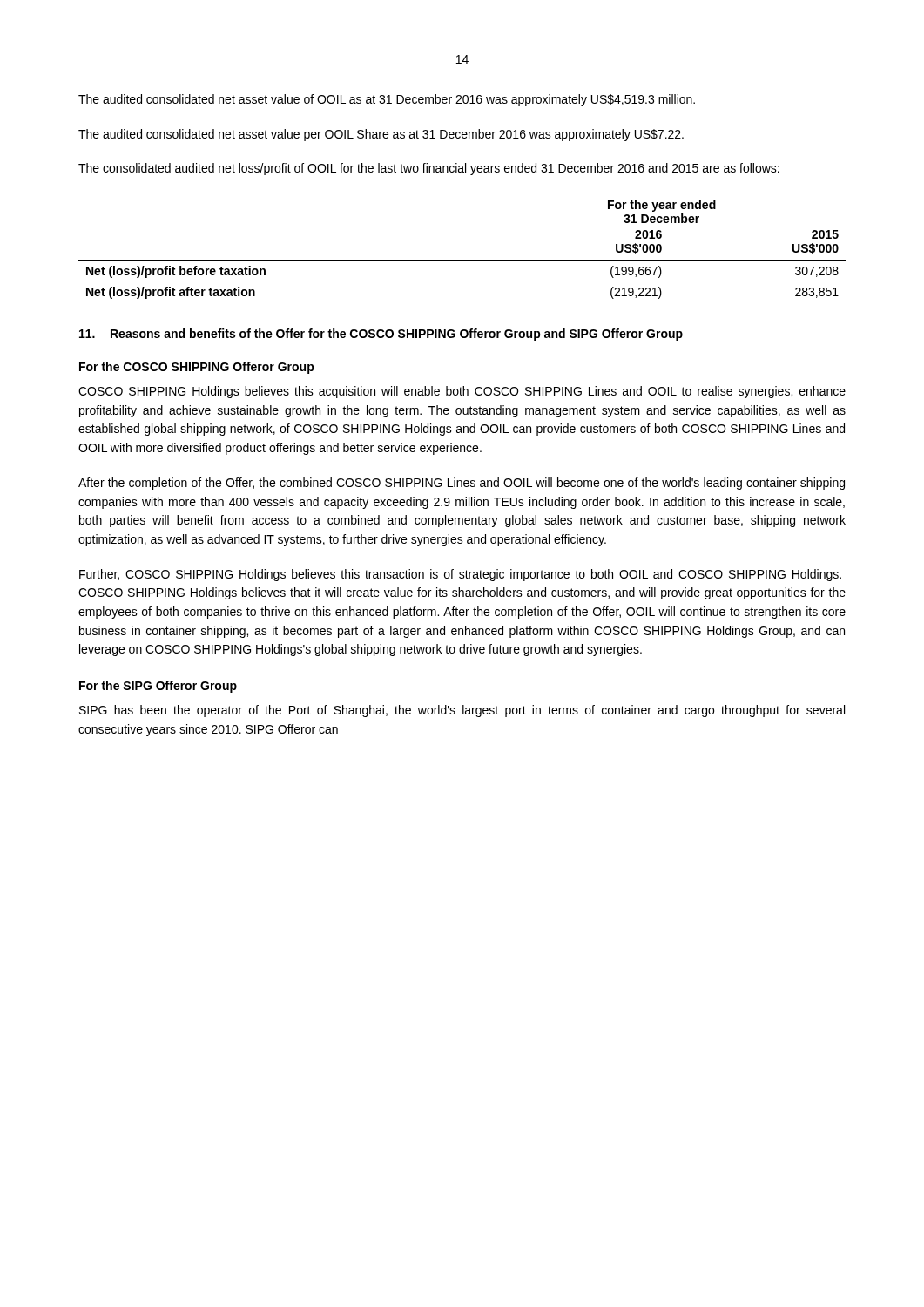The height and width of the screenshot is (1307, 924).
Task: Select the text starting "For the COSCO"
Action: tap(196, 367)
